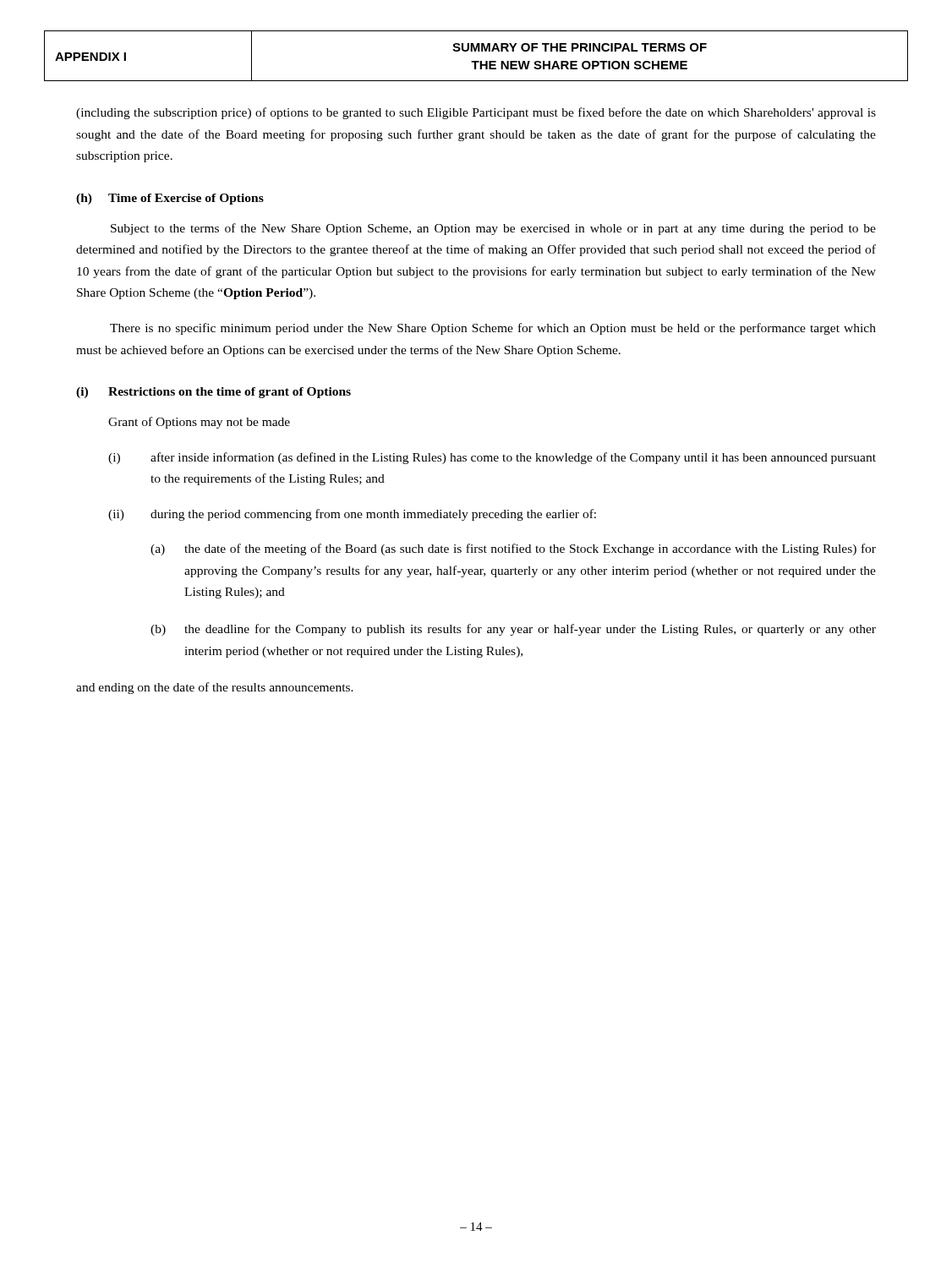Screen dimensions: 1268x952
Task: Locate the text starting "and ending on the"
Action: click(215, 687)
